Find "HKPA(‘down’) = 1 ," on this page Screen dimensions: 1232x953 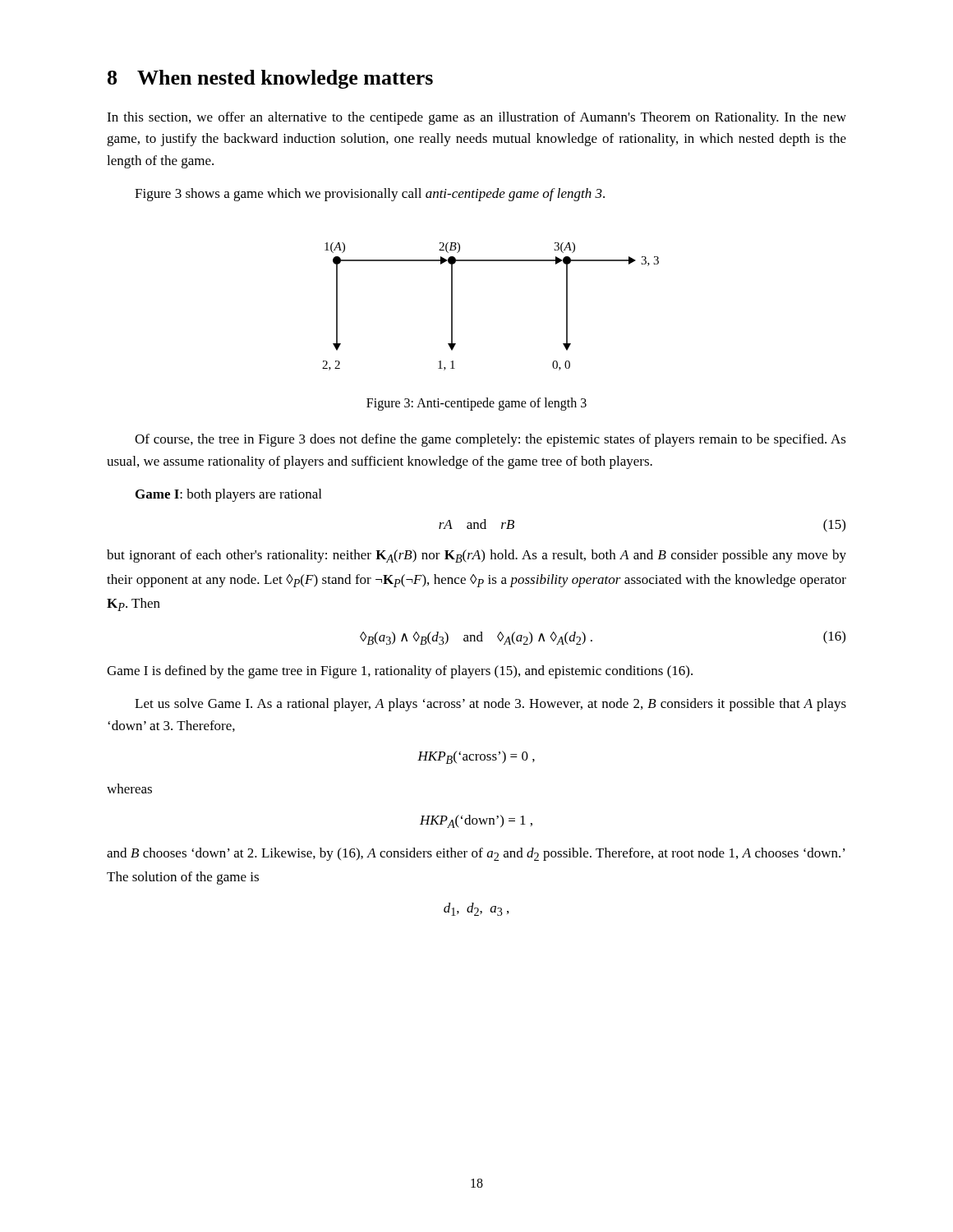pyautogui.click(x=476, y=821)
